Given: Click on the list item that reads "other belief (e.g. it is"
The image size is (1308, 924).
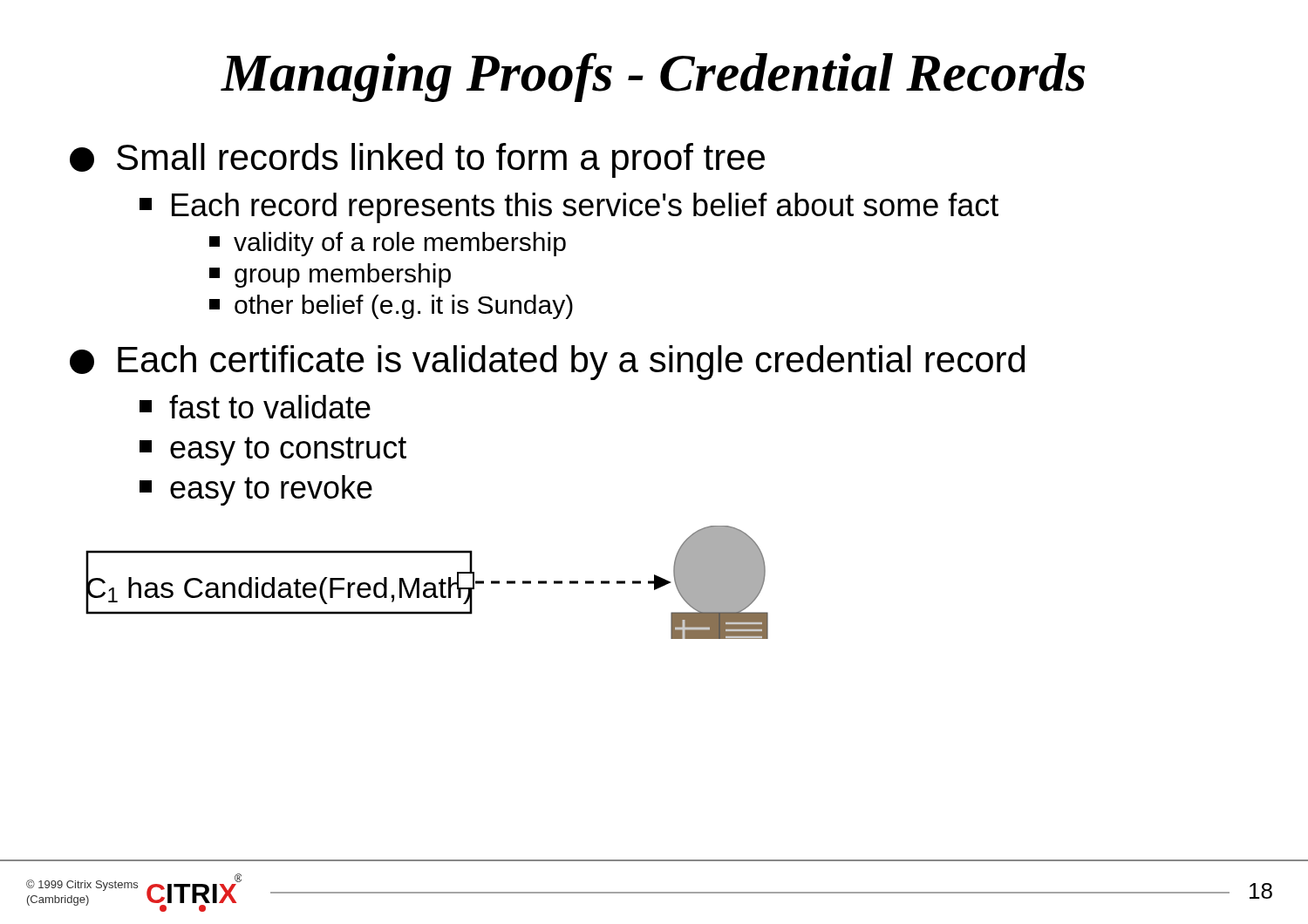Looking at the screenshot, I should click(392, 305).
